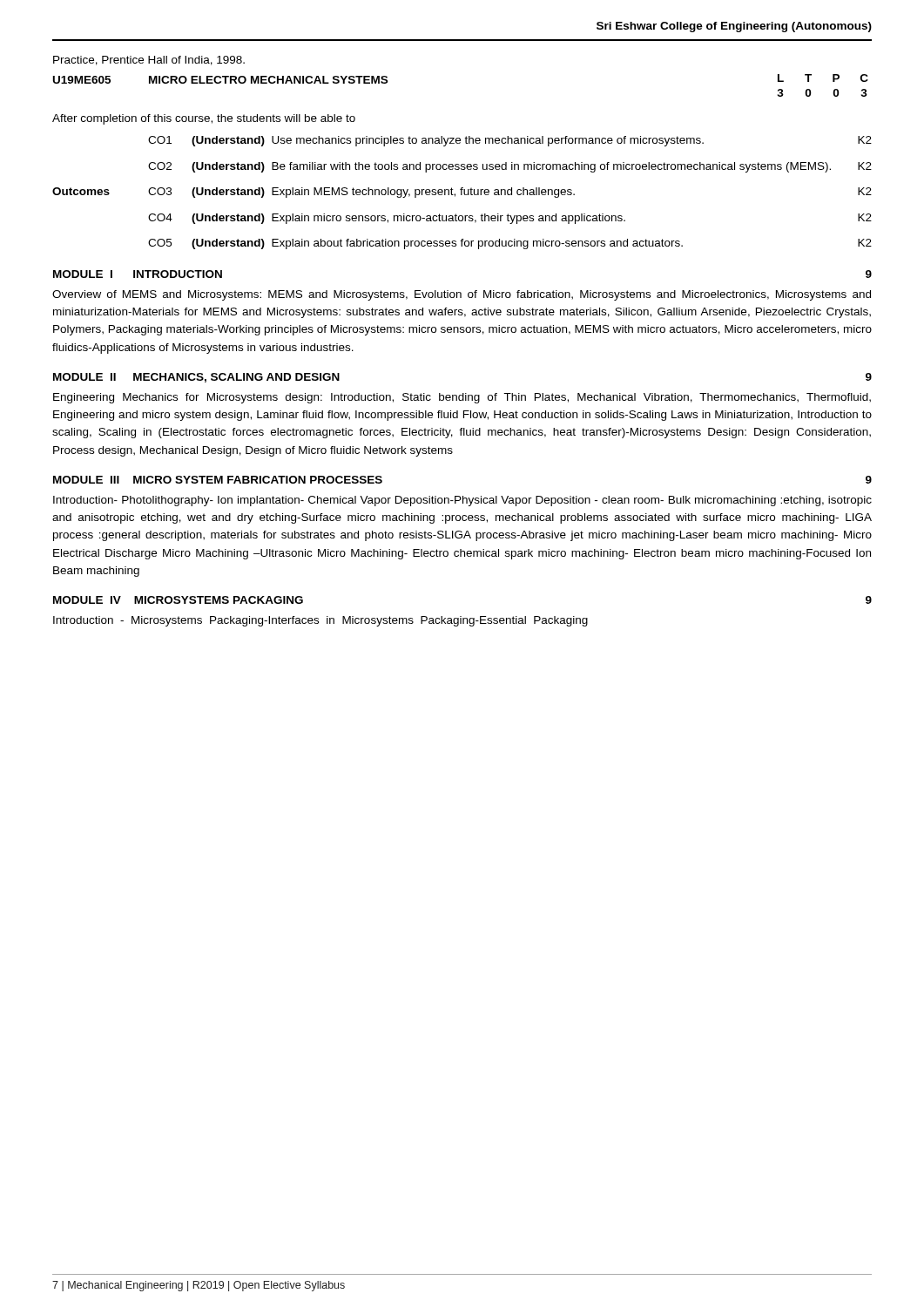Click on the list item that says "CO5 (Understand) Explain about fabrication processes"
The height and width of the screenshot is (1307, 924).
click(x=462, y=243)
